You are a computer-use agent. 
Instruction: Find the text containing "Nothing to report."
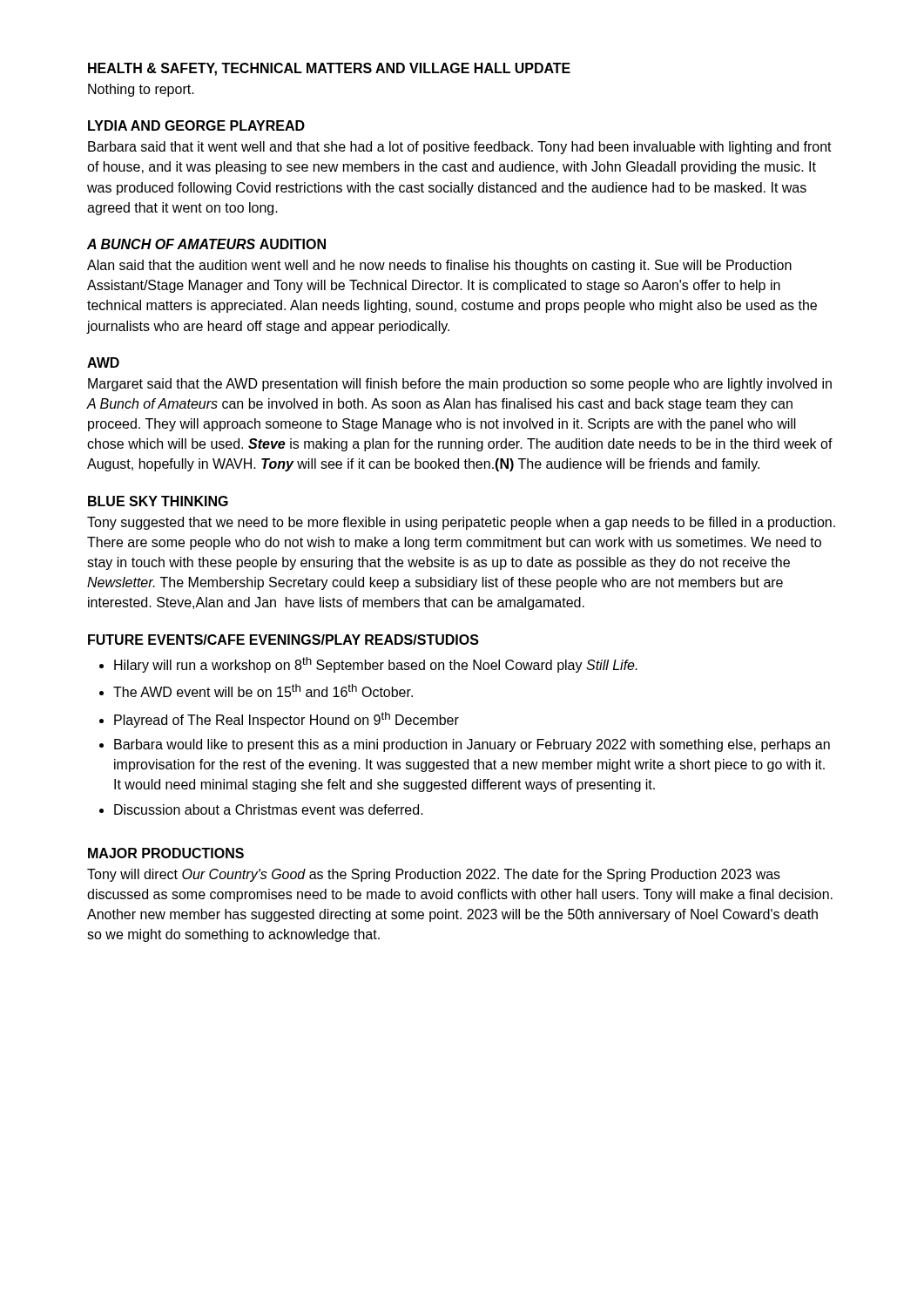141,89
